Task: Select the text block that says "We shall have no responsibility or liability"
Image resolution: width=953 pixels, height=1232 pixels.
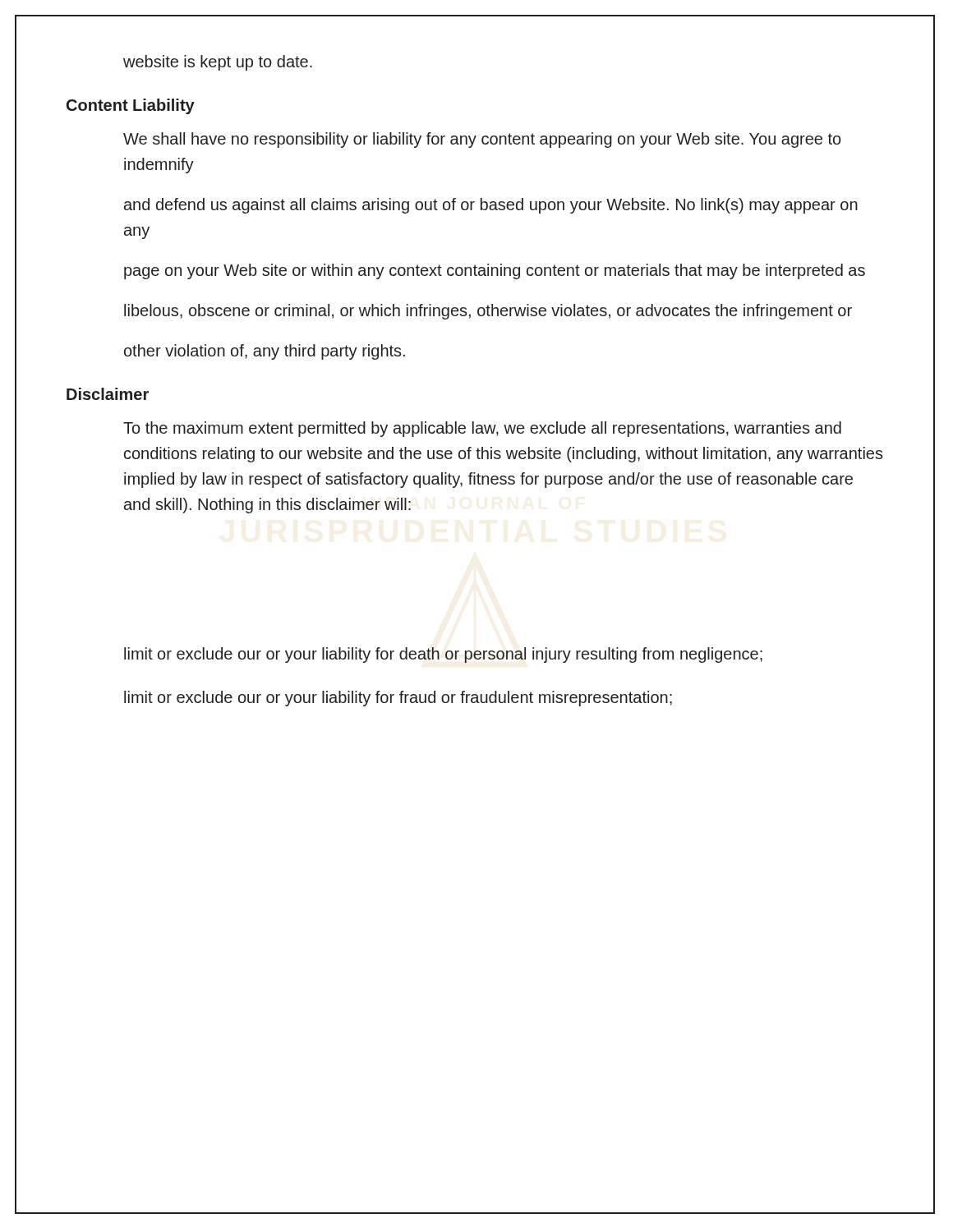Action: tap(504, 152)
